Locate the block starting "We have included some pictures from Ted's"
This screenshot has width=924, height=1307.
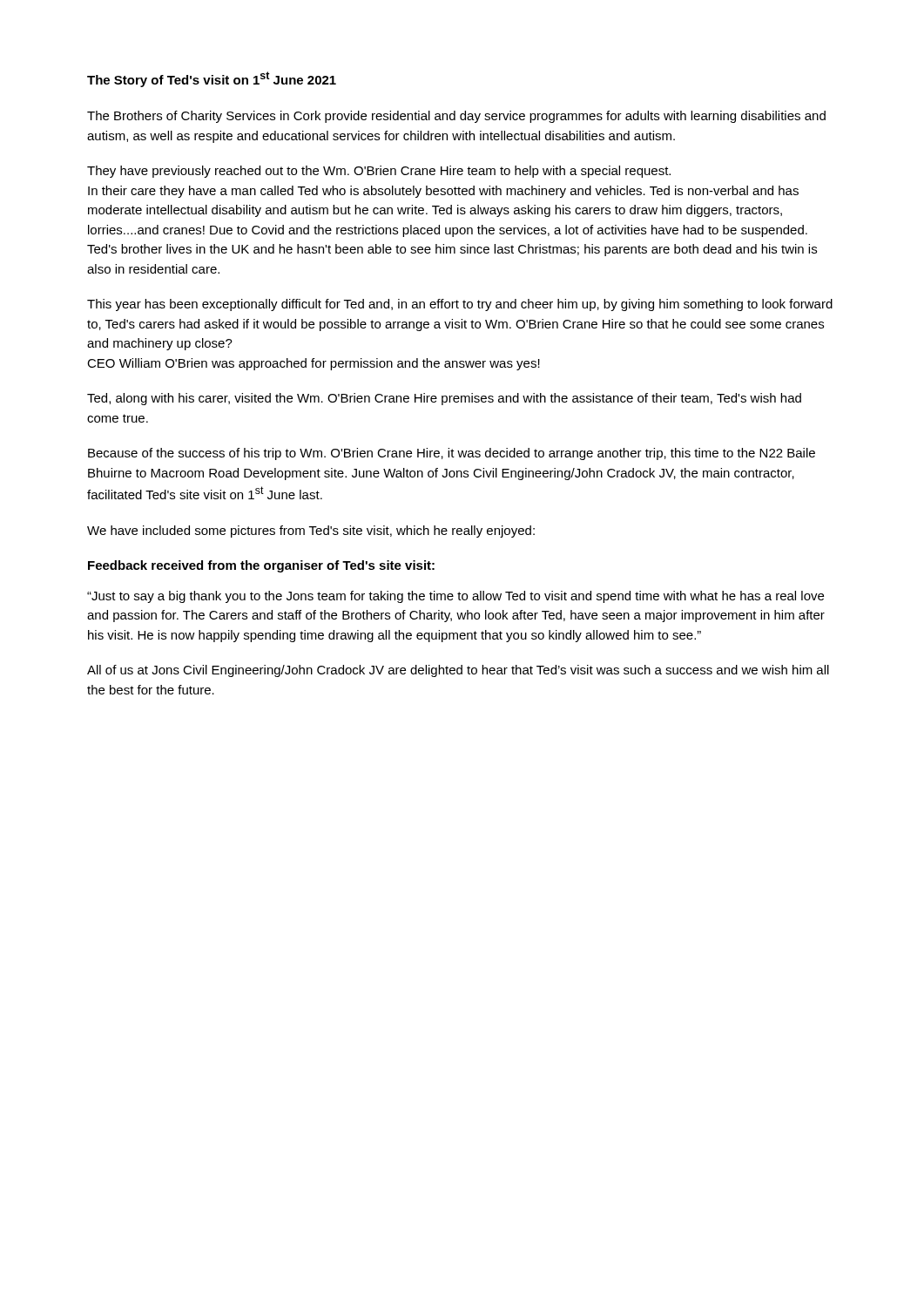311,530
